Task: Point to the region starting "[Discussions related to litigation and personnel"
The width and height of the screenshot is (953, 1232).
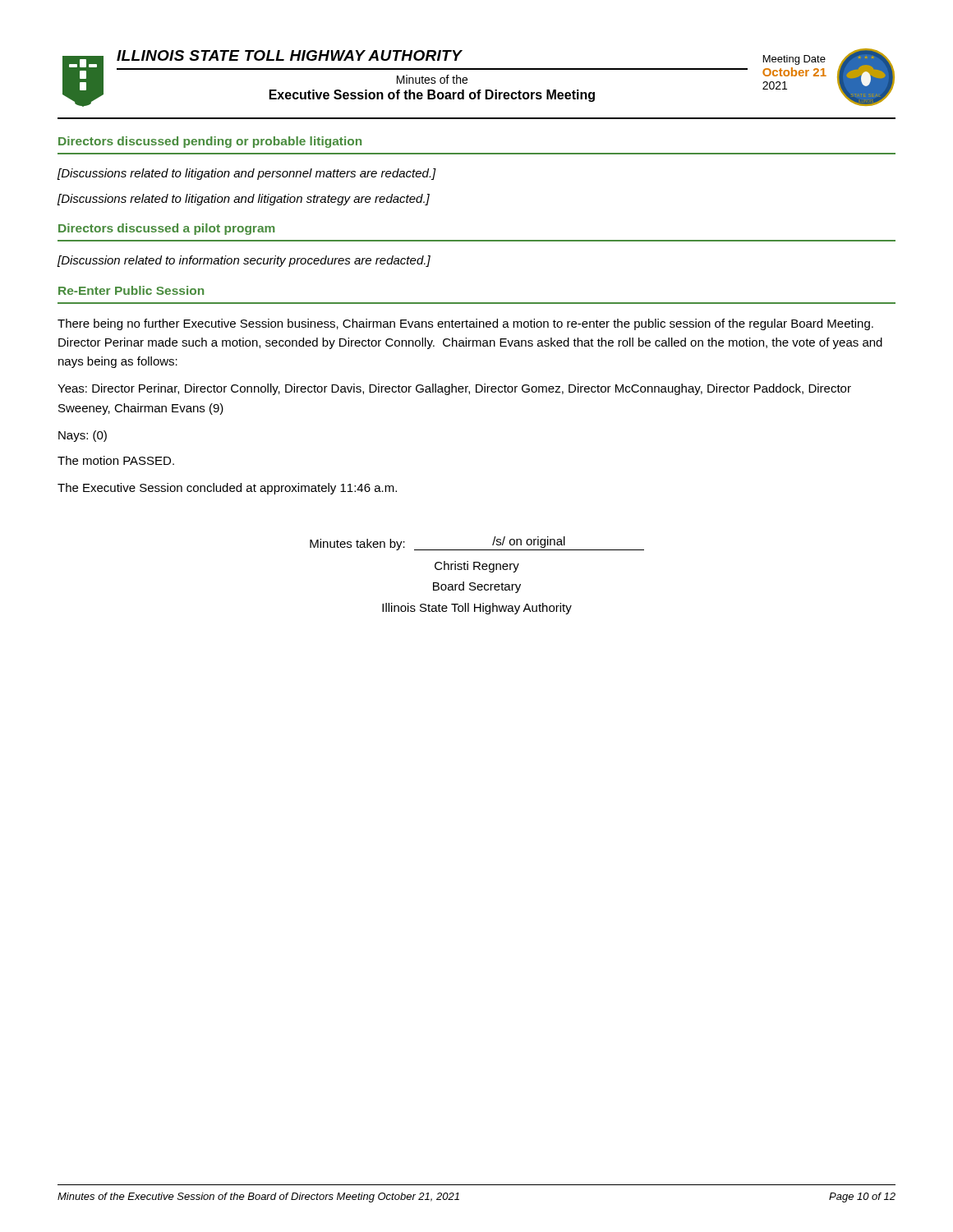Action: pos(247,173)
